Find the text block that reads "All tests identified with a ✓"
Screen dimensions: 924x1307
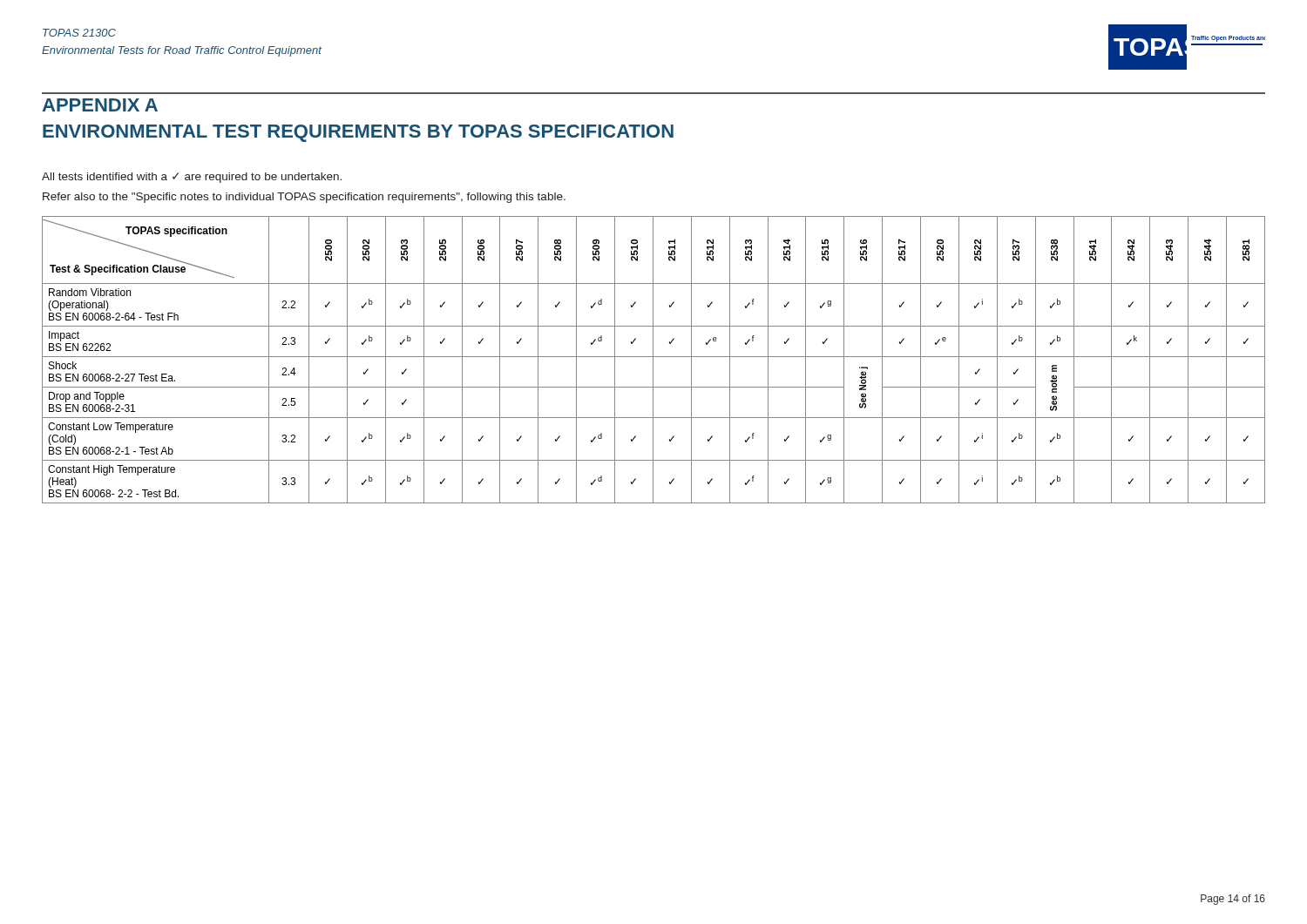coord(304,186)
